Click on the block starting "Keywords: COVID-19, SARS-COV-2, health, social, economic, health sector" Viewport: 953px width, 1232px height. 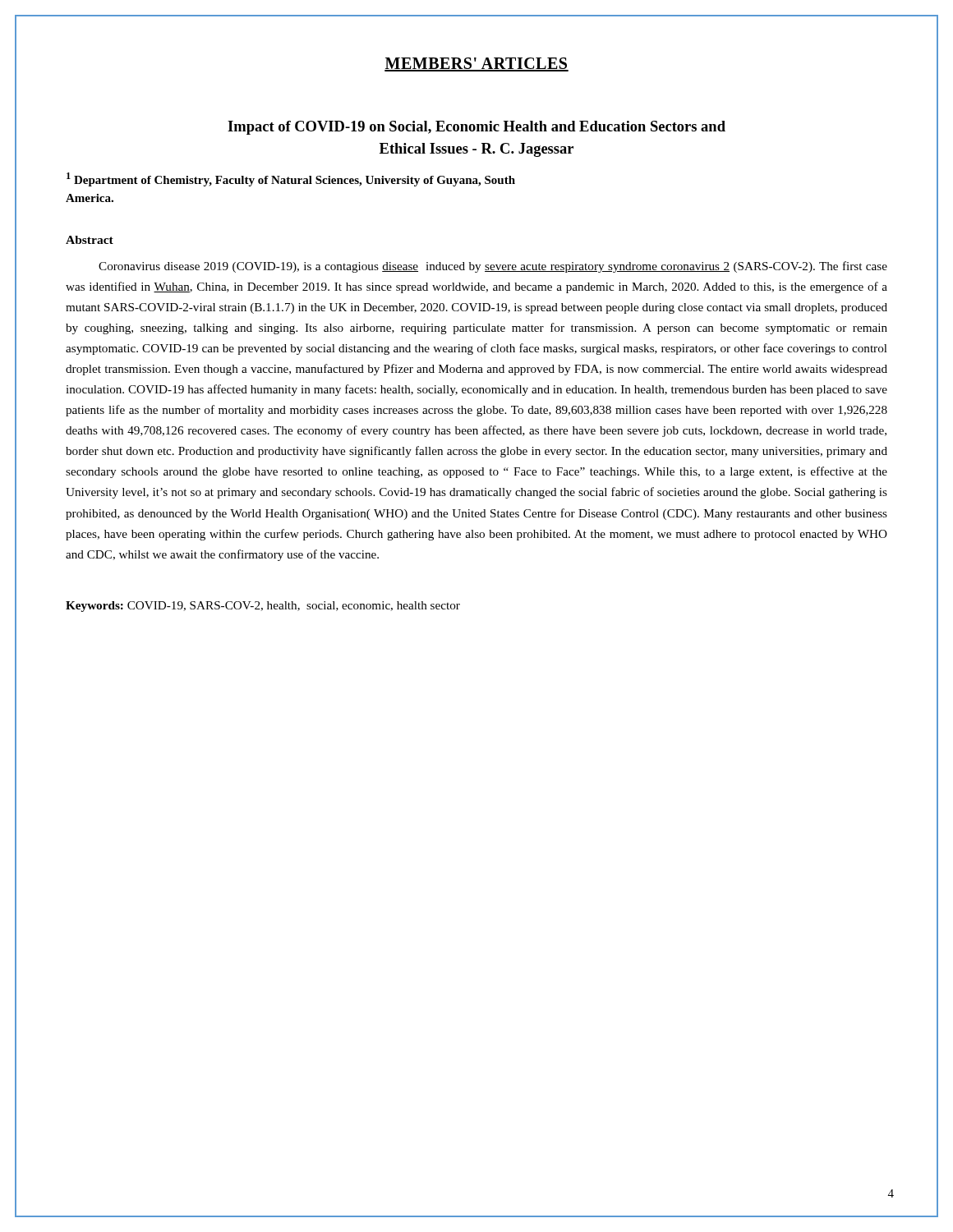[x=263, y=605]
